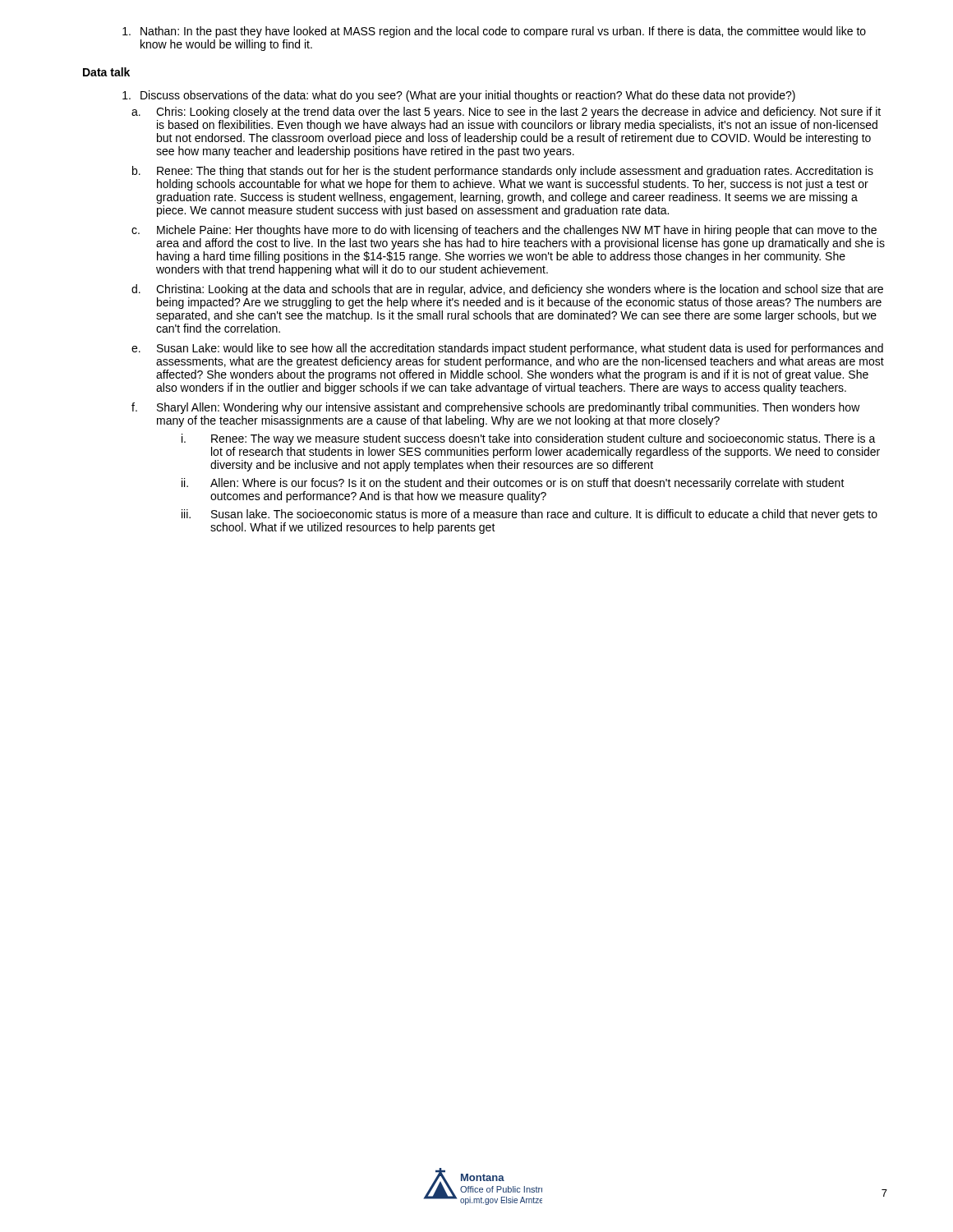Image resolution: width=953 pixels, height=1232 pixels.
Task: Click on the section header containing "Data talk"
Action: pyautogui.click(x=106, y=72)
